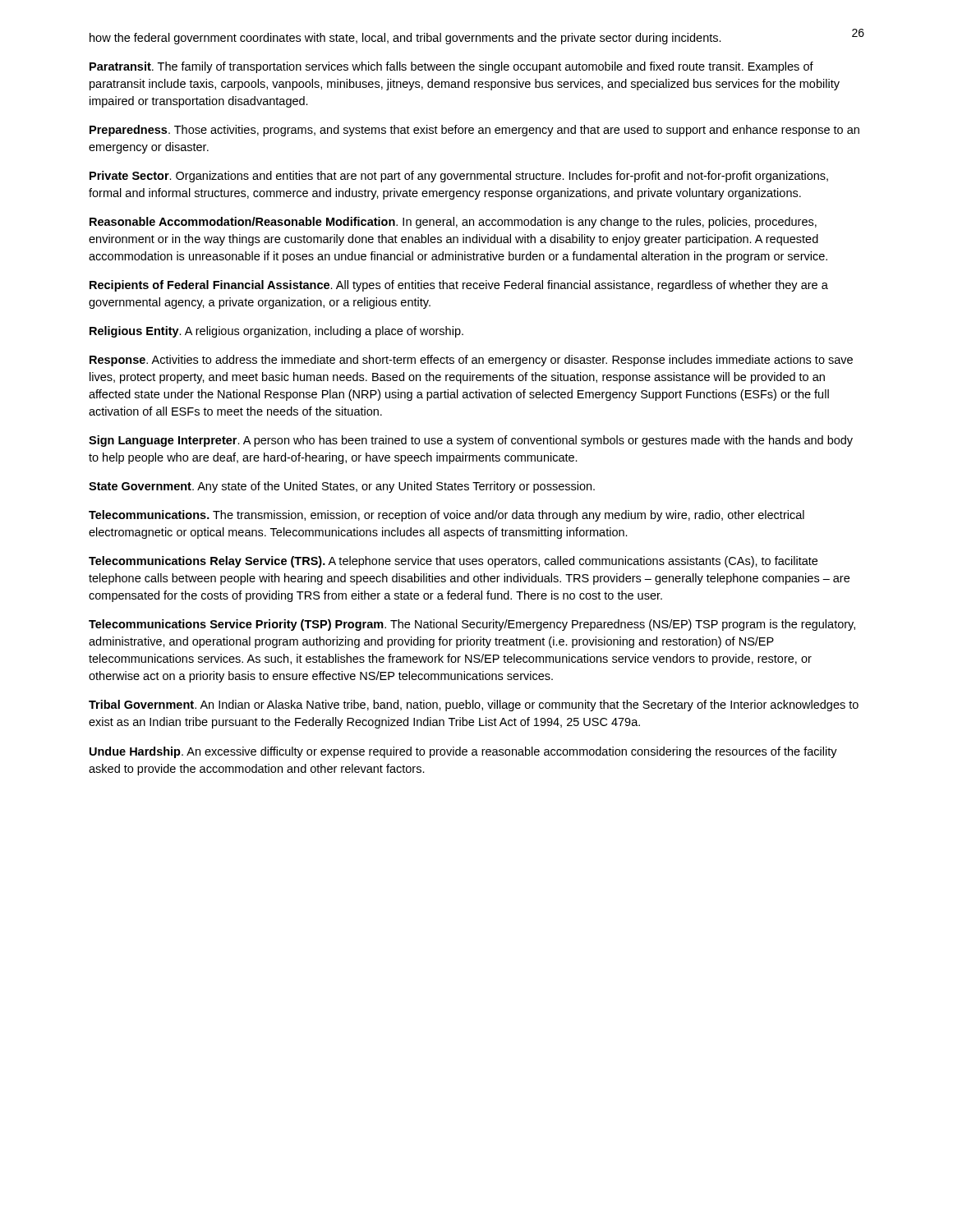Click on the text block starting "Undue Hardship. An"
Image resolution: width=953 pixels, height=1232 pixels.
click(476, 760)
